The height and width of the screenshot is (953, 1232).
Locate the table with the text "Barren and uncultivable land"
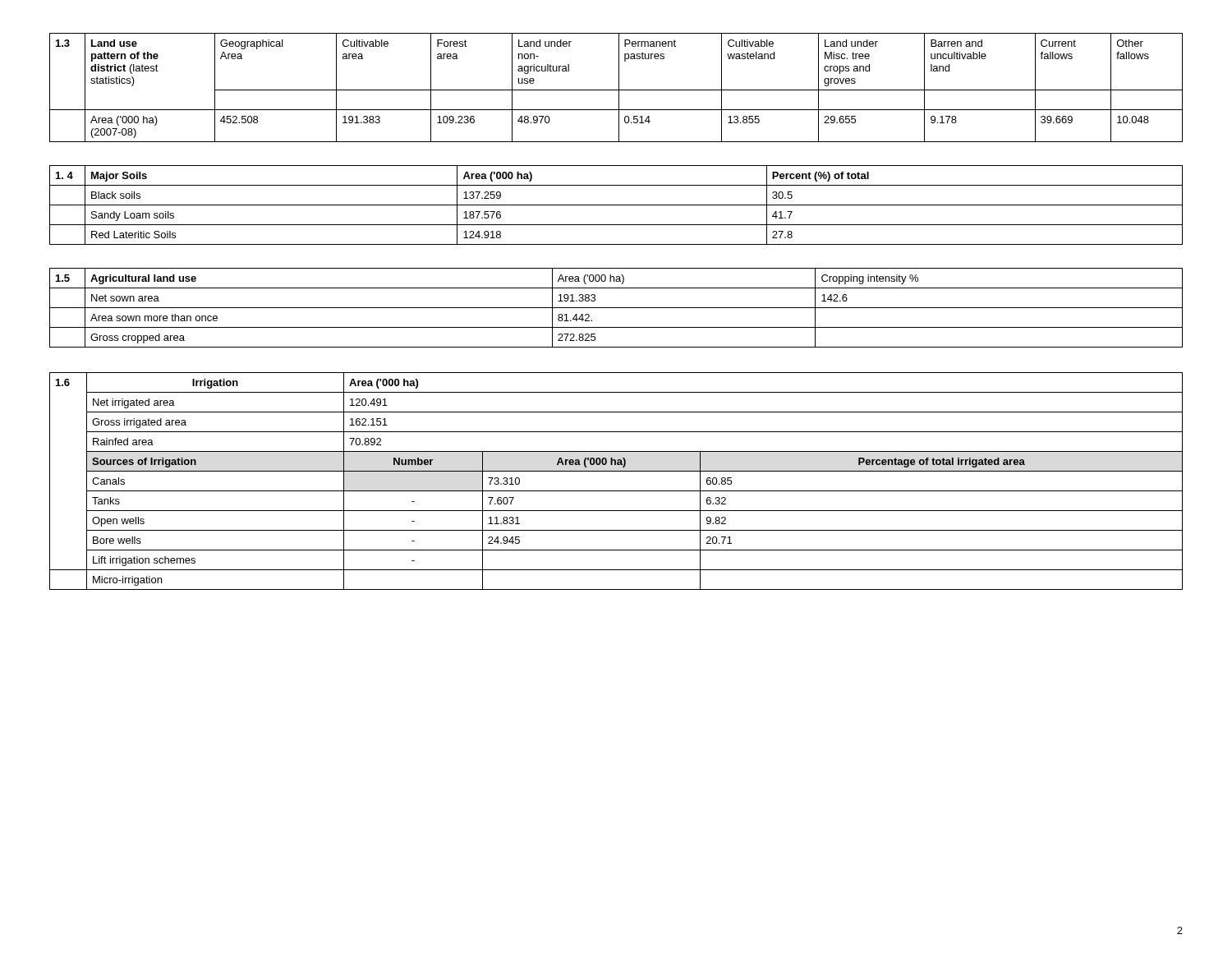(x=616, y=87)
